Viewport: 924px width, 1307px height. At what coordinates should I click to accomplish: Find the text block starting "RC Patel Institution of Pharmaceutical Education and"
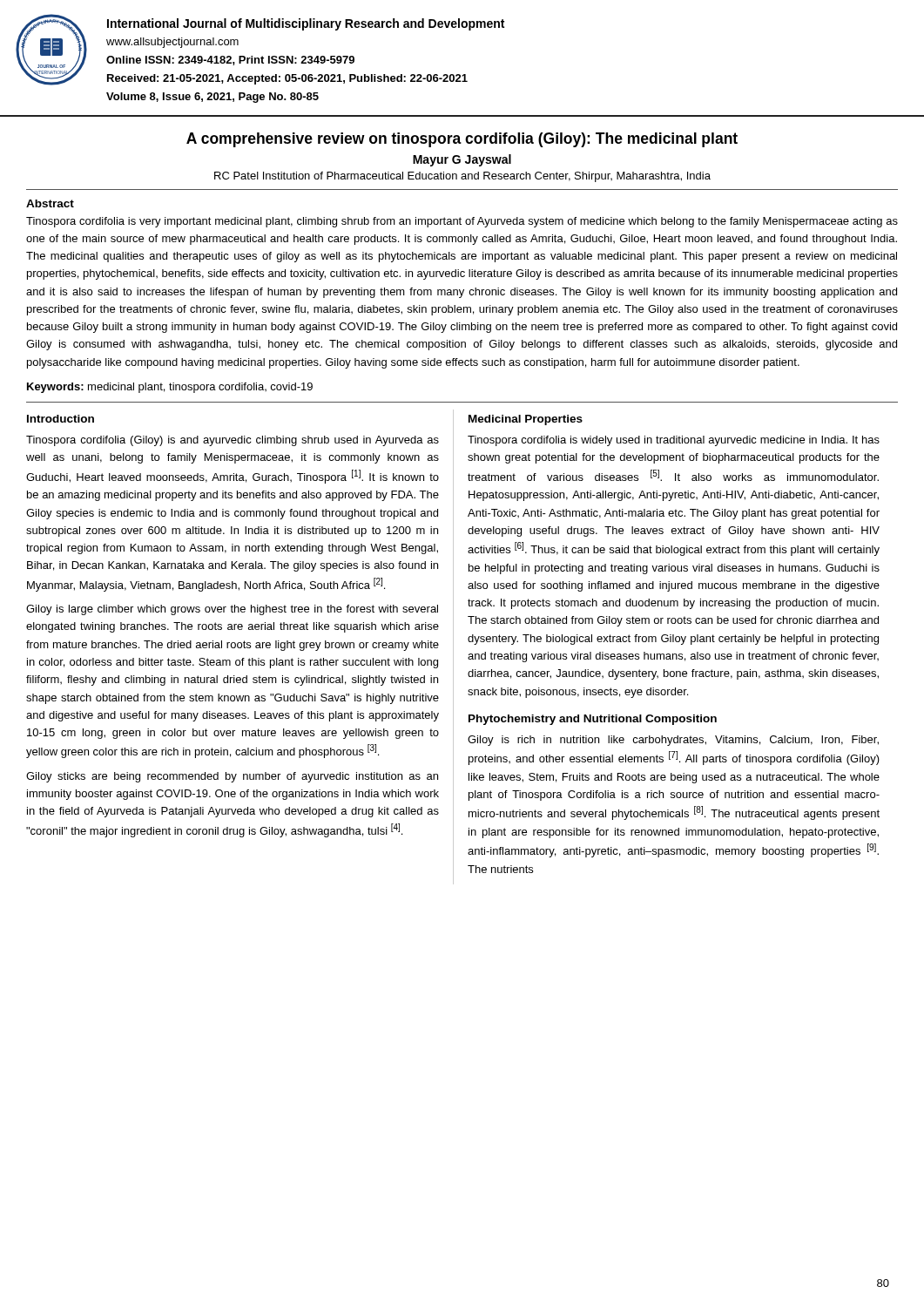[462, 175]
